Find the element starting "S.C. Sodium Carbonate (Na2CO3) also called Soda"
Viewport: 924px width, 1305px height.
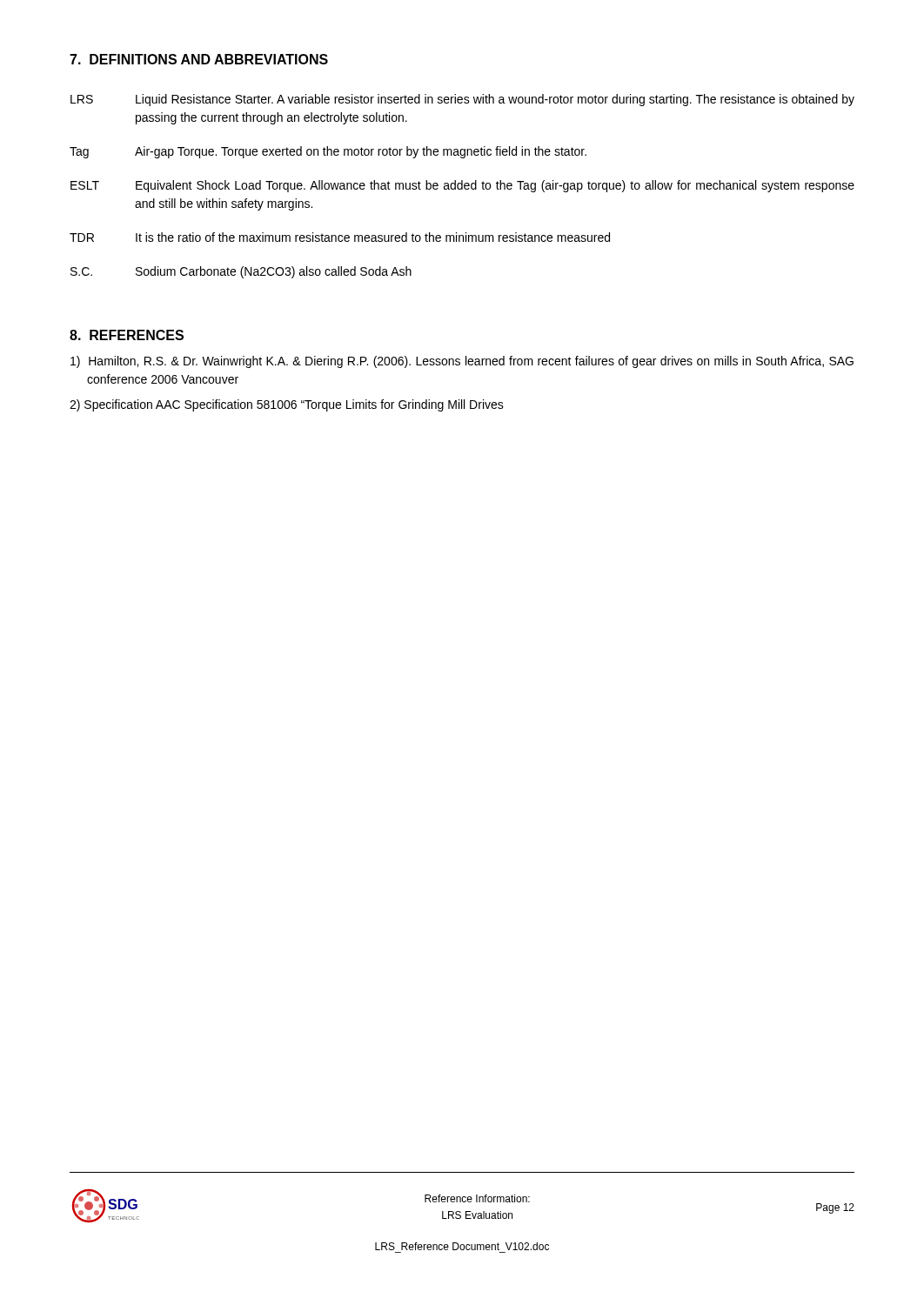(241, 272)
